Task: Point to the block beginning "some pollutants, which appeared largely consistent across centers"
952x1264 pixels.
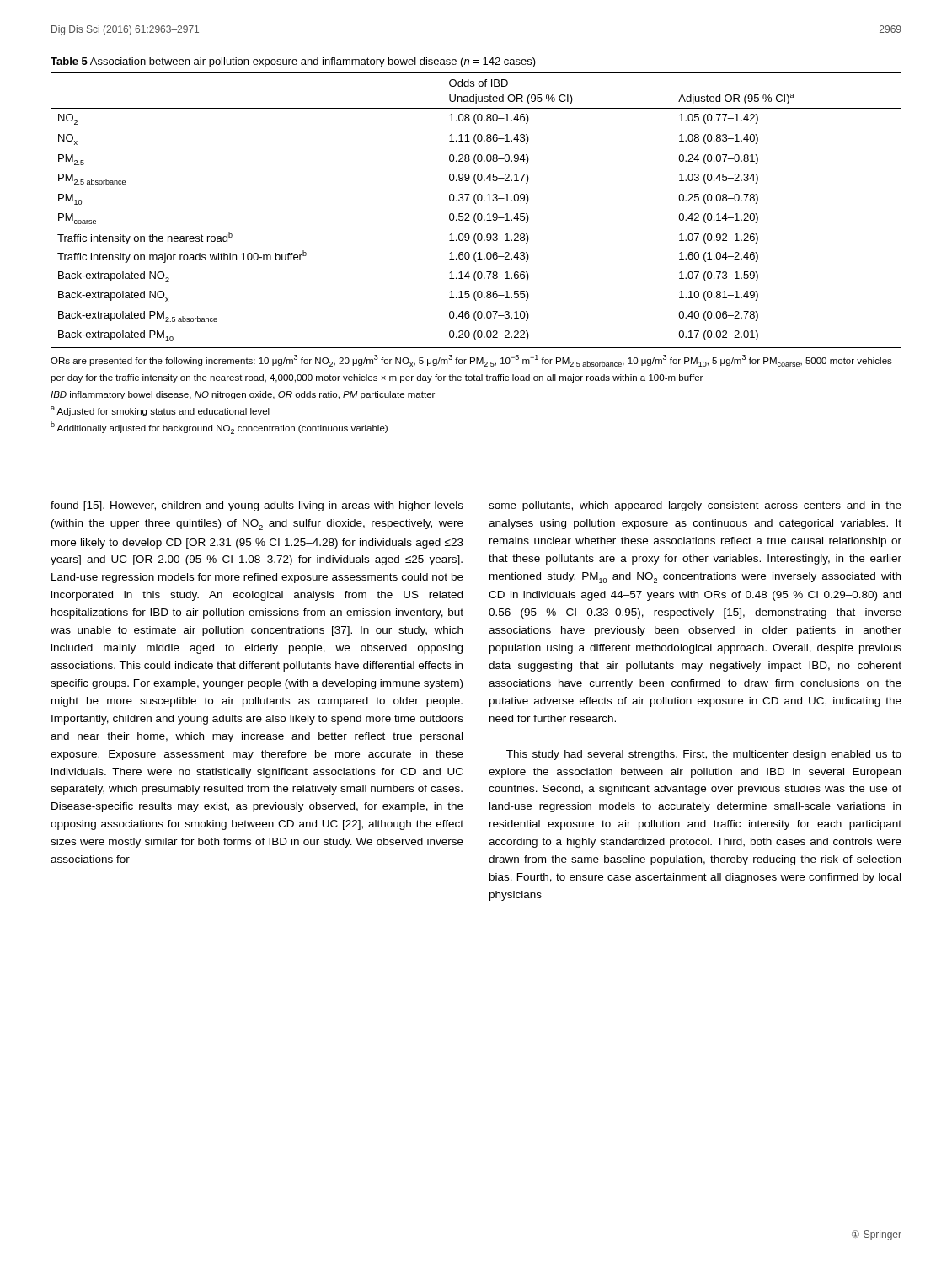Action: tap(695, 700)
